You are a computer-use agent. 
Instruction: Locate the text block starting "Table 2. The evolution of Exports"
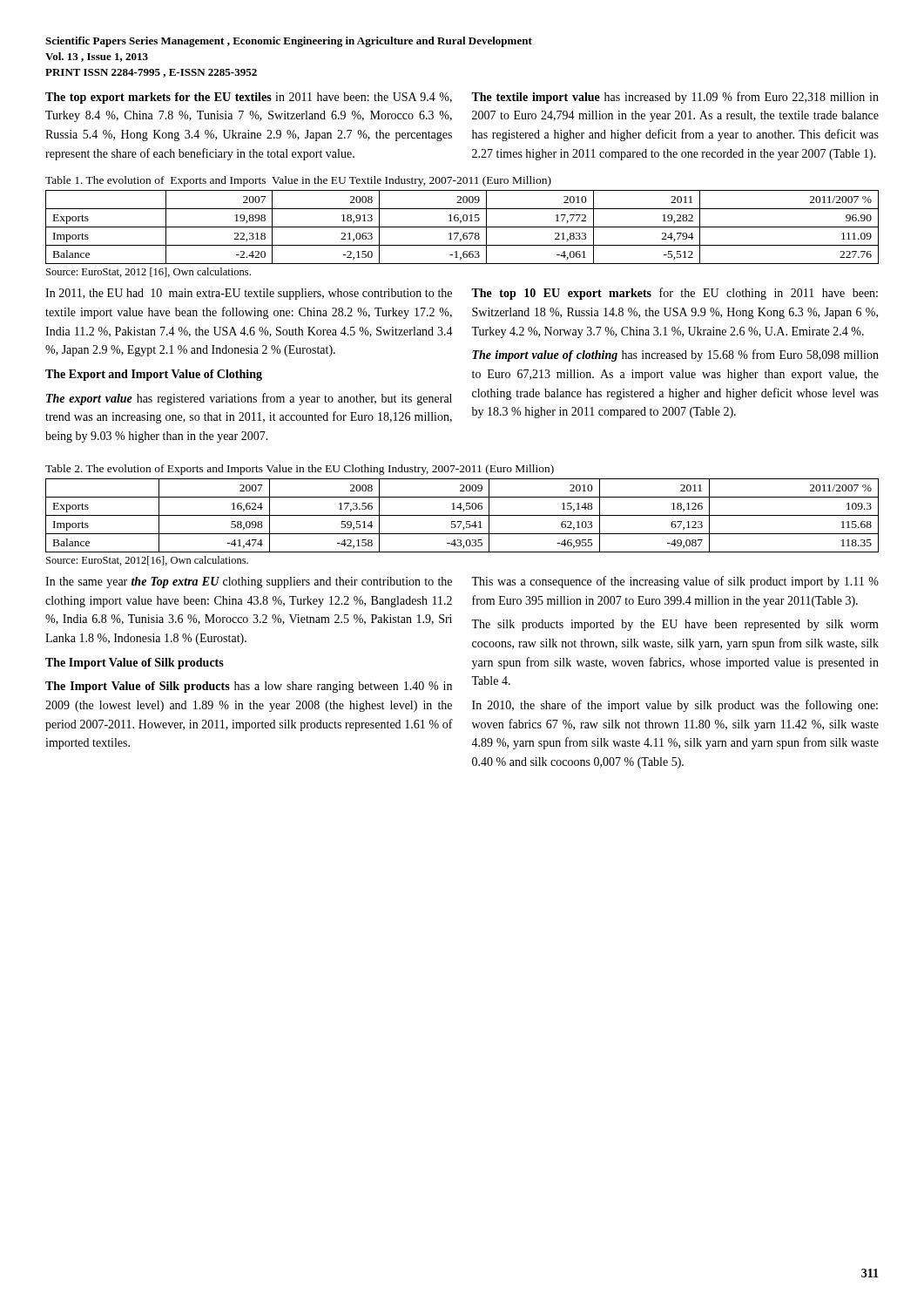click(300, 468)
